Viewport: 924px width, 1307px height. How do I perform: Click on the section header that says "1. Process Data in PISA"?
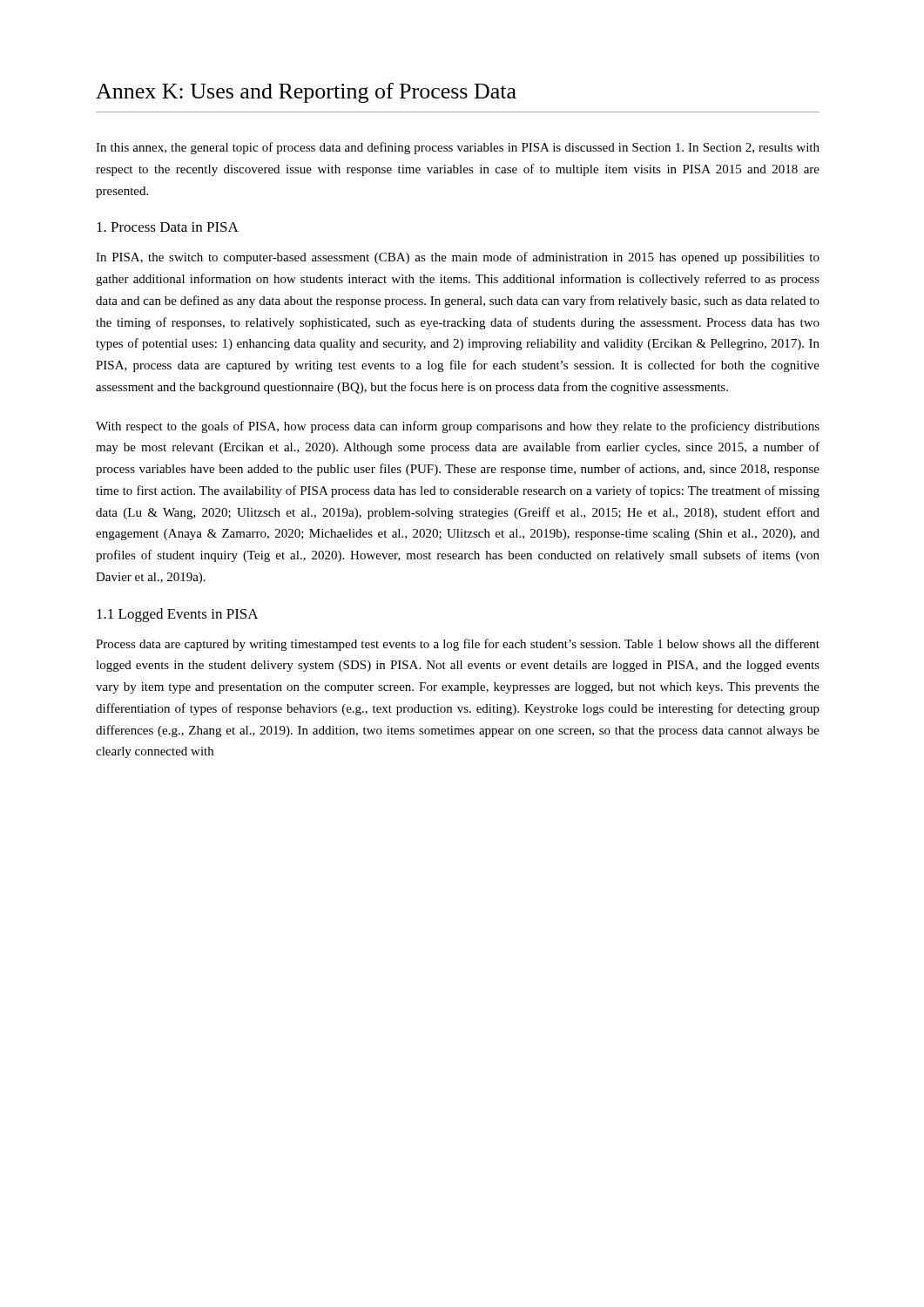click(167, 227)
